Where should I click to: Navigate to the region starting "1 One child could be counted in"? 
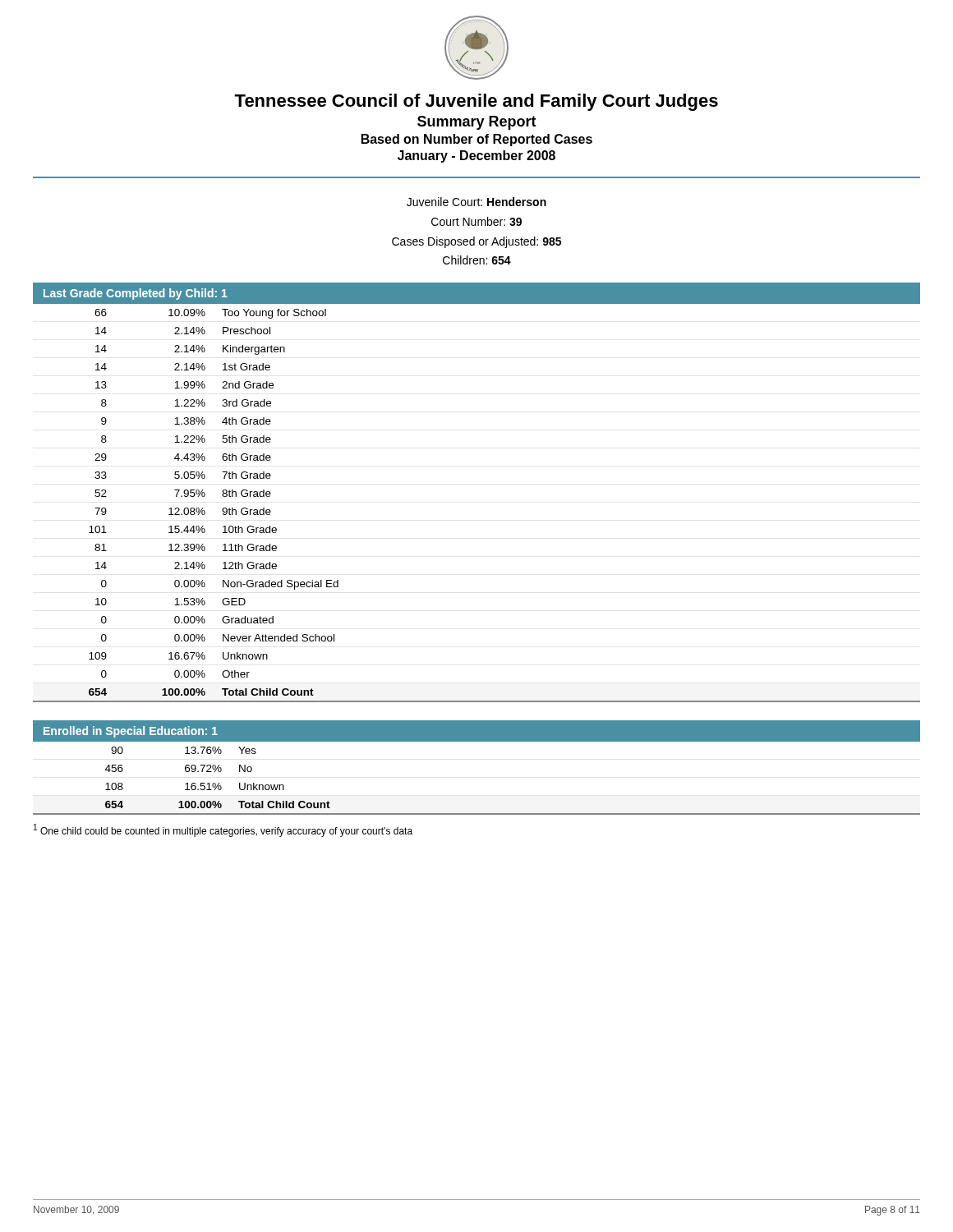(223, 830)
